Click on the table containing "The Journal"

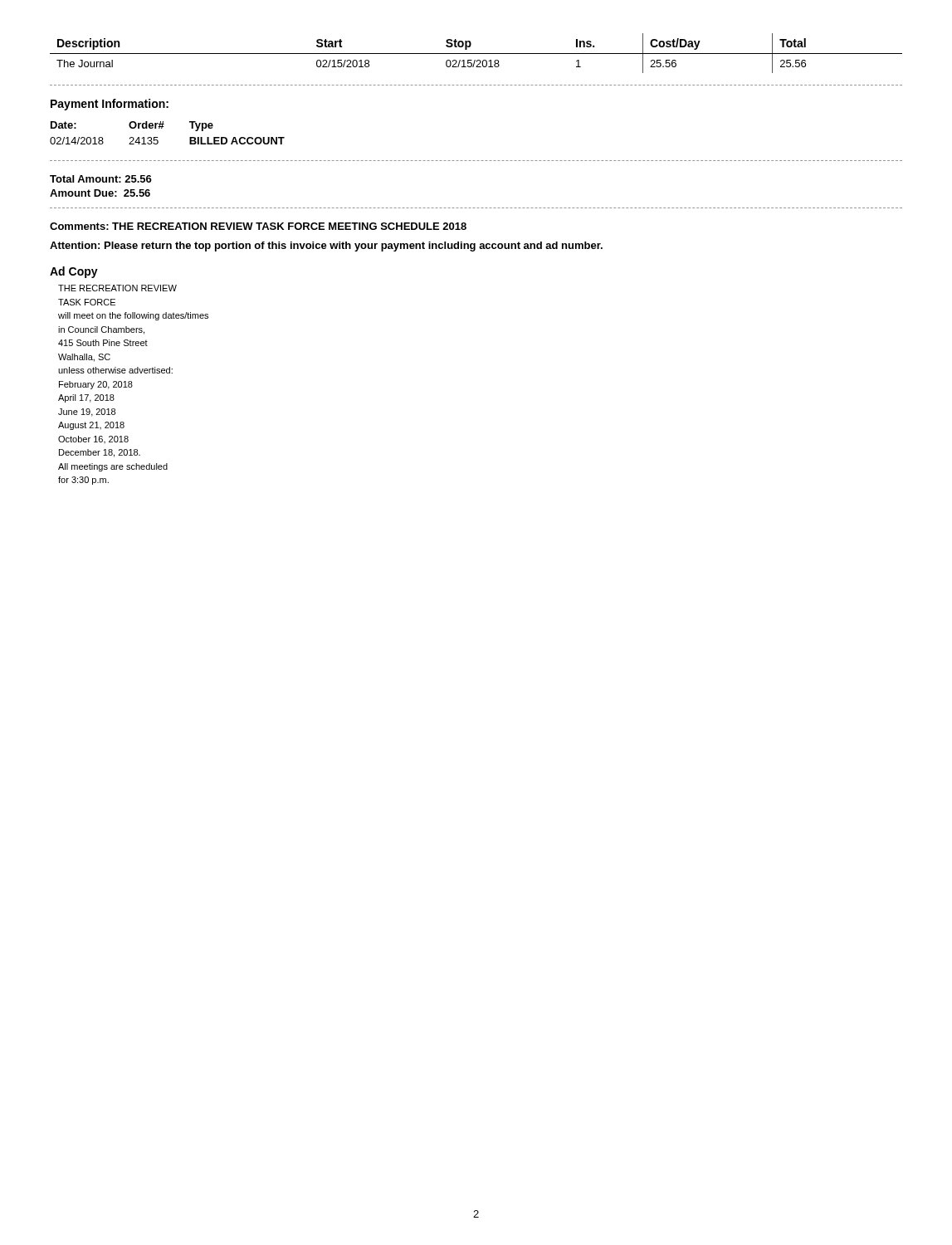tap(476, 53)
